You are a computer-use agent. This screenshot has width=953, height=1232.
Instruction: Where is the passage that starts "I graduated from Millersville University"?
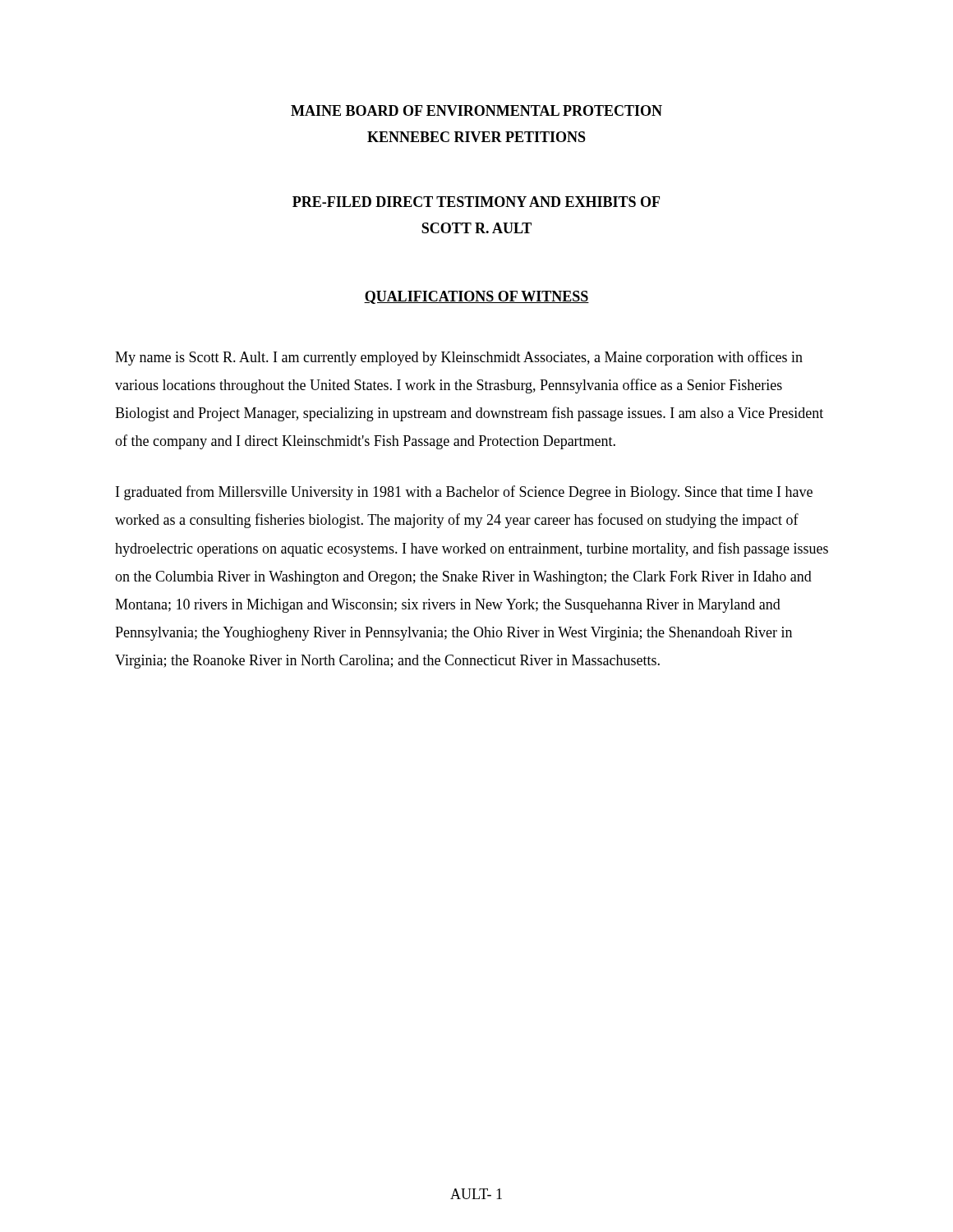pyautogui.click(x=472, y=576)
